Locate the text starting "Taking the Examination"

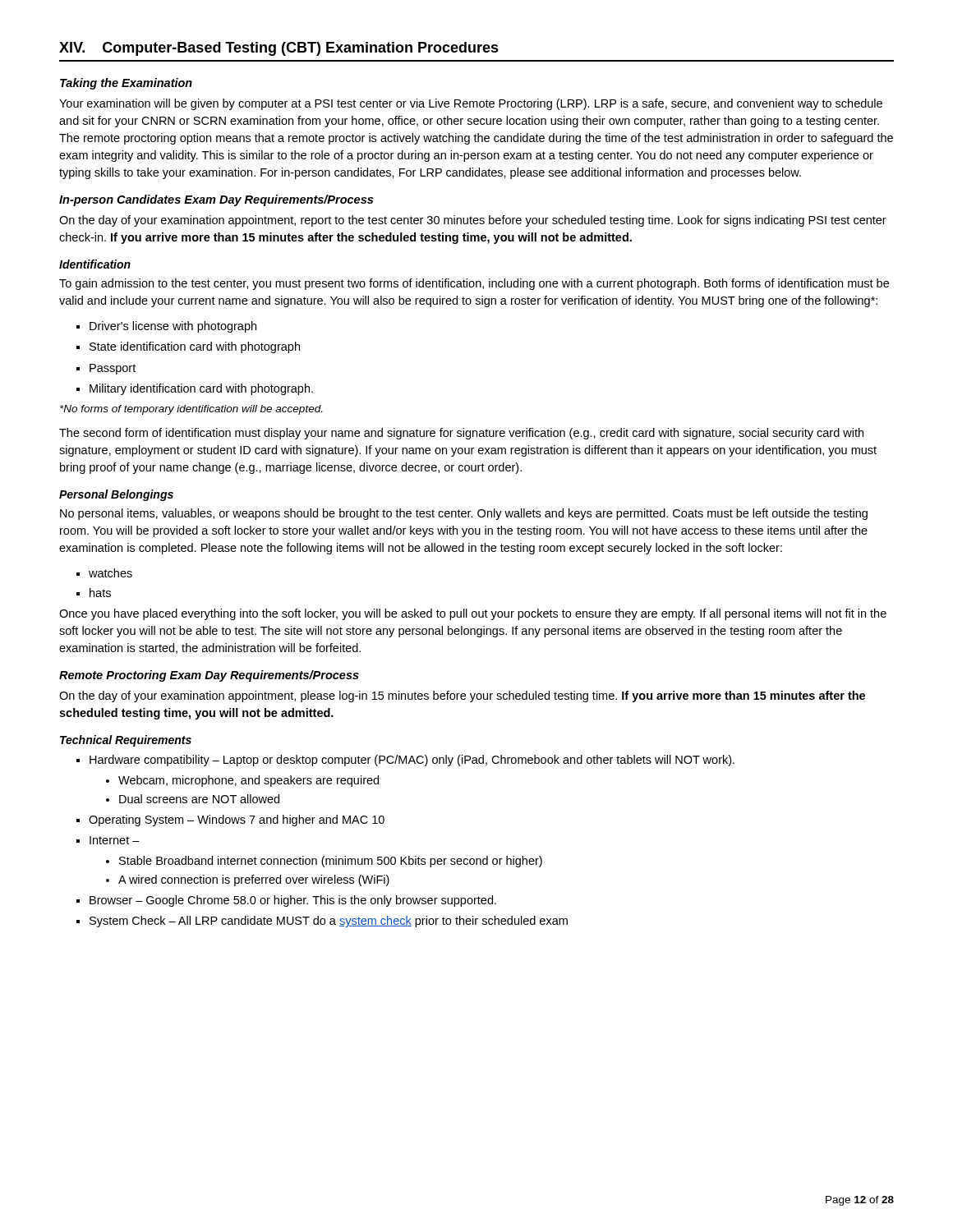coord(126,84)
